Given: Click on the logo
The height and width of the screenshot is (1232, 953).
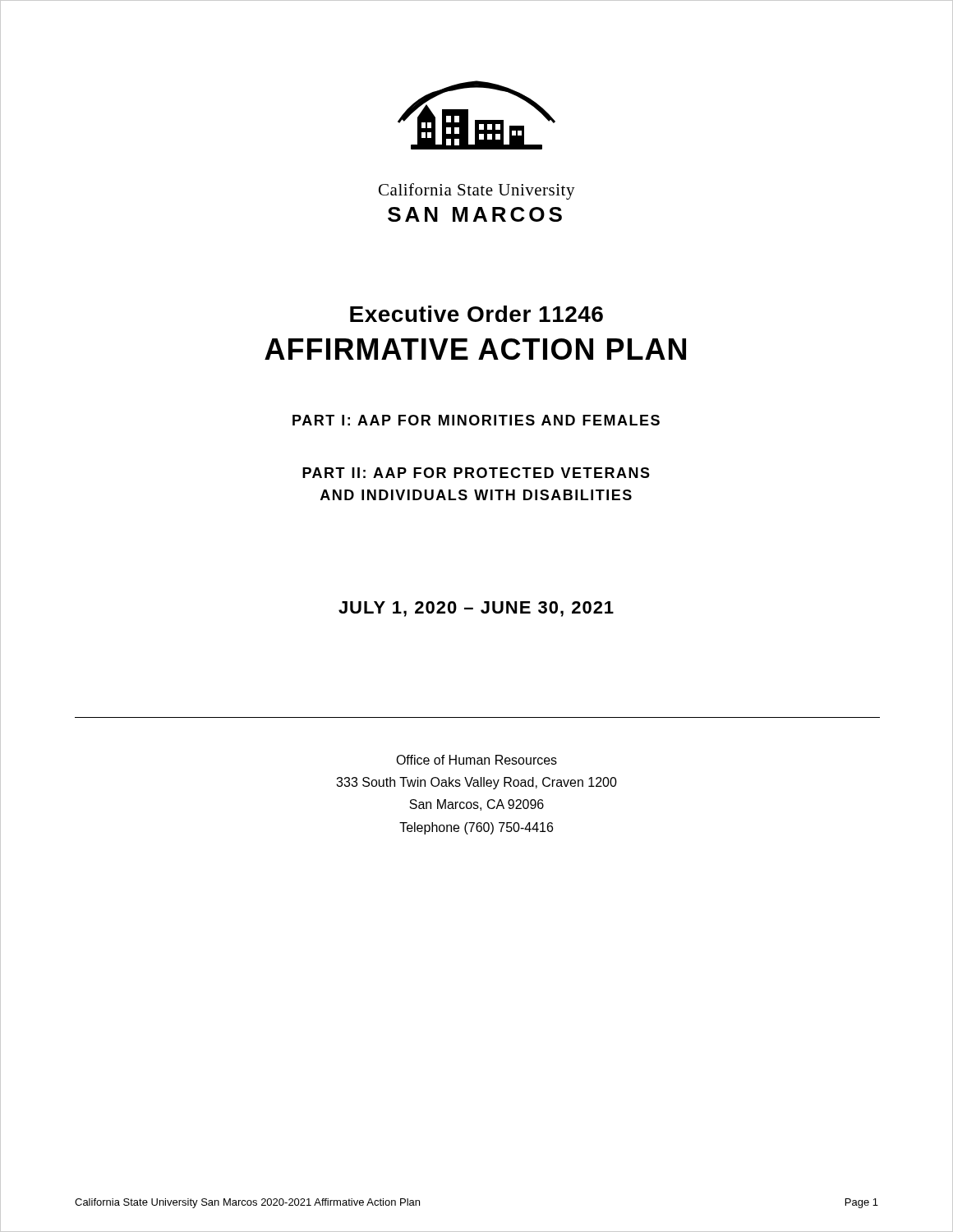Looking at the screenshot, I should click(x=476, y=151).
